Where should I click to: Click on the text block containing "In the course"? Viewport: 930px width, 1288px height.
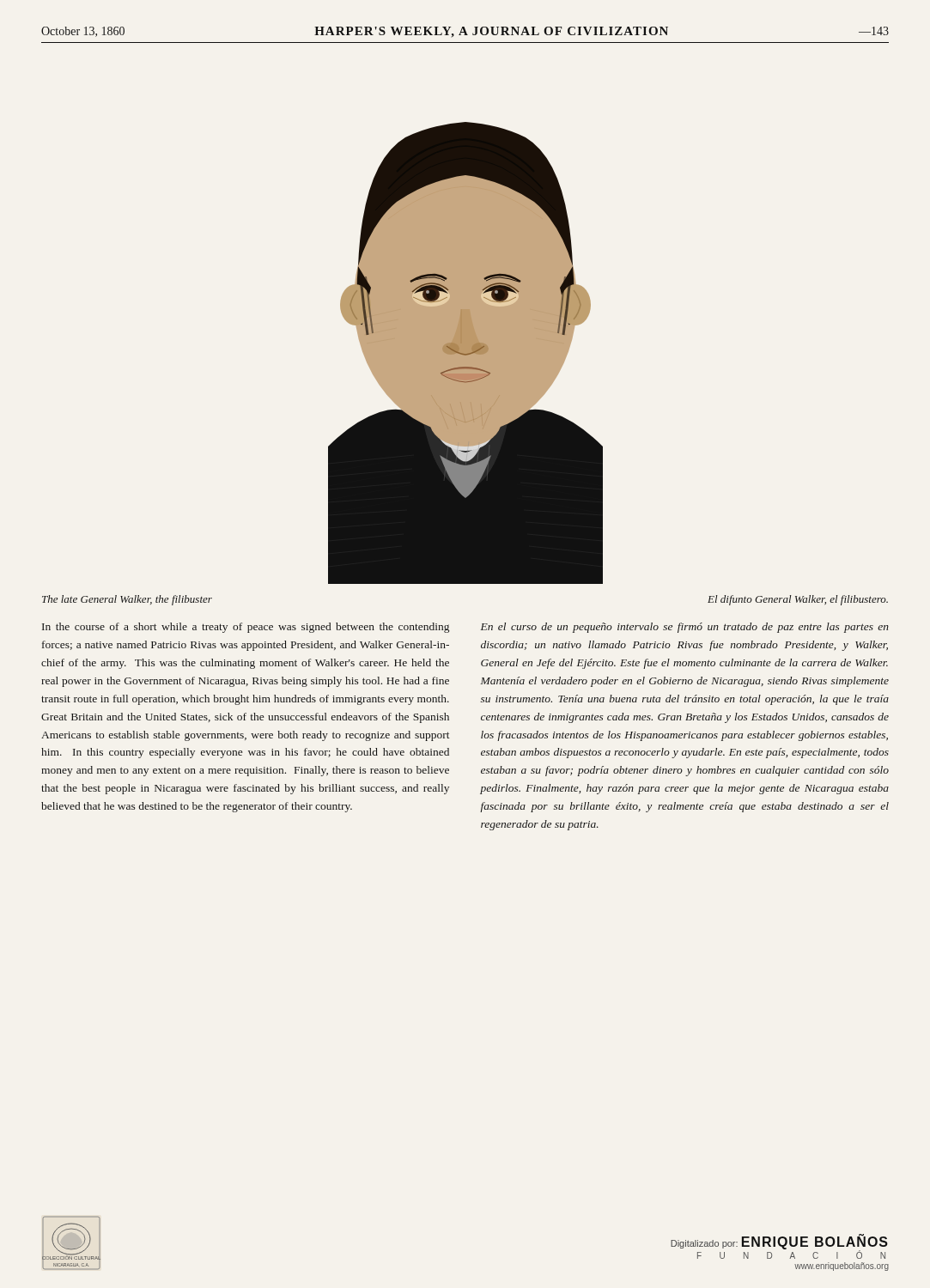click(245, 716)
